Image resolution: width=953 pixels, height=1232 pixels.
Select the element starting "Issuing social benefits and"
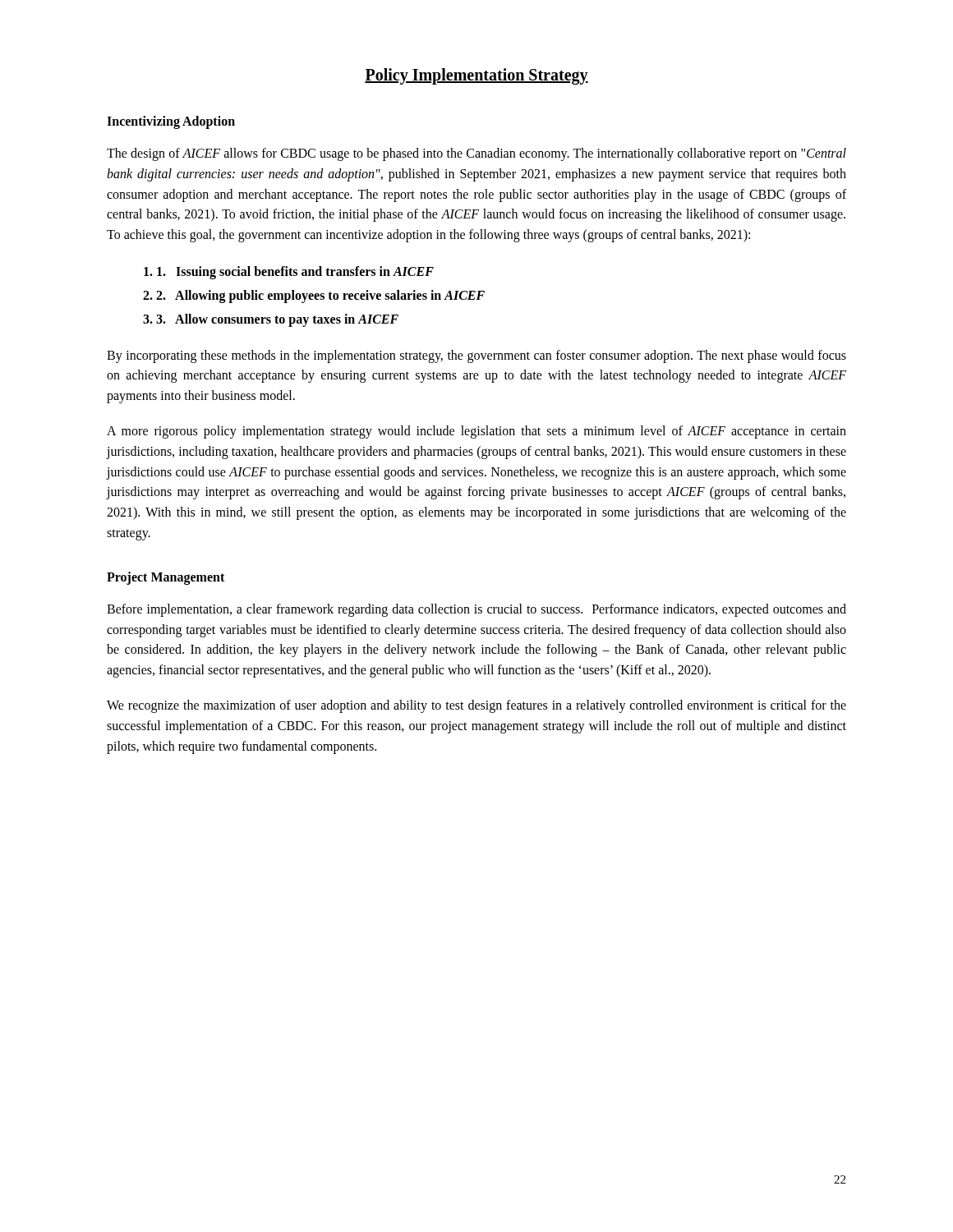[x=295, y=271]
